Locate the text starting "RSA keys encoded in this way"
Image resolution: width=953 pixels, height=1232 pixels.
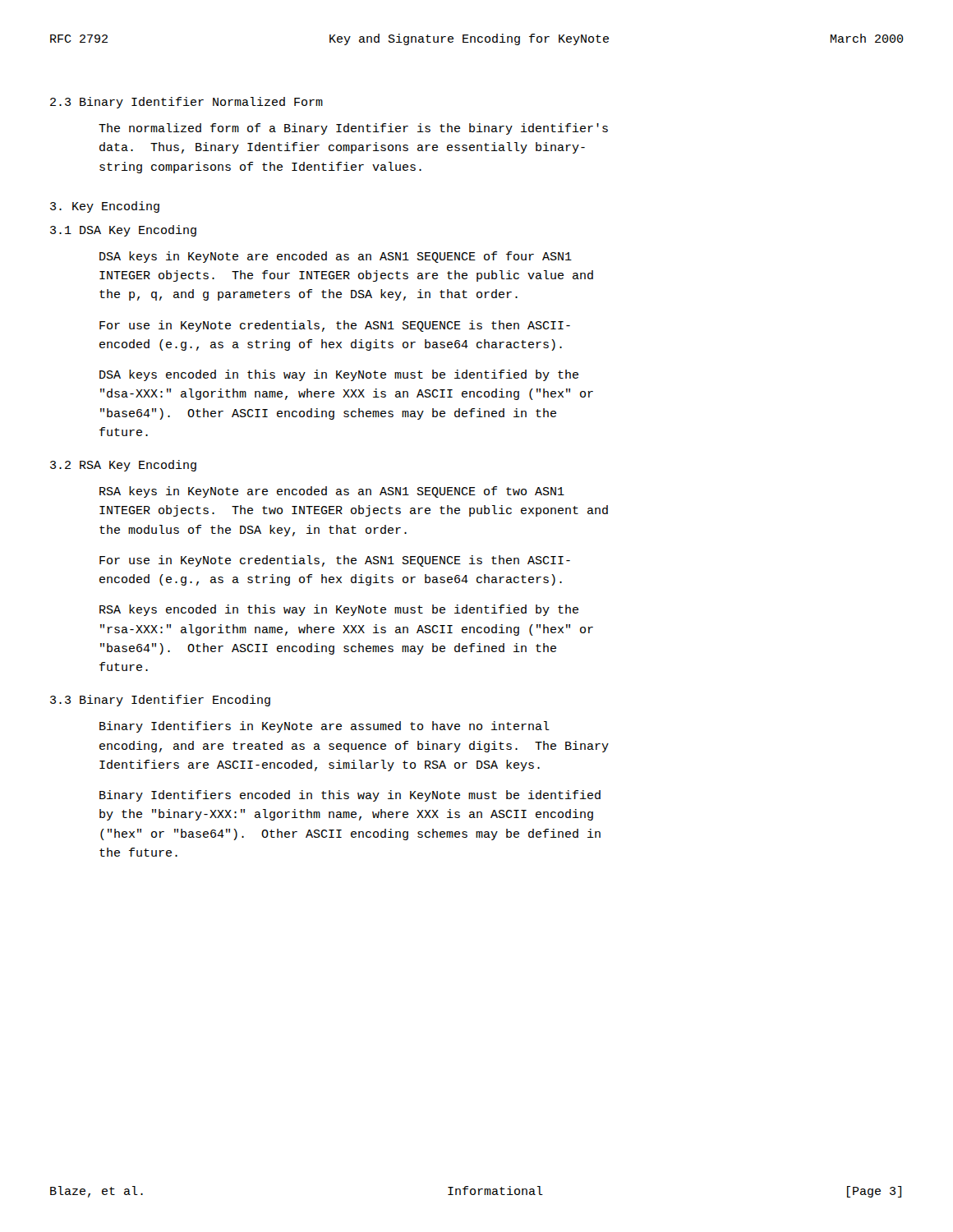coord(346,640)
